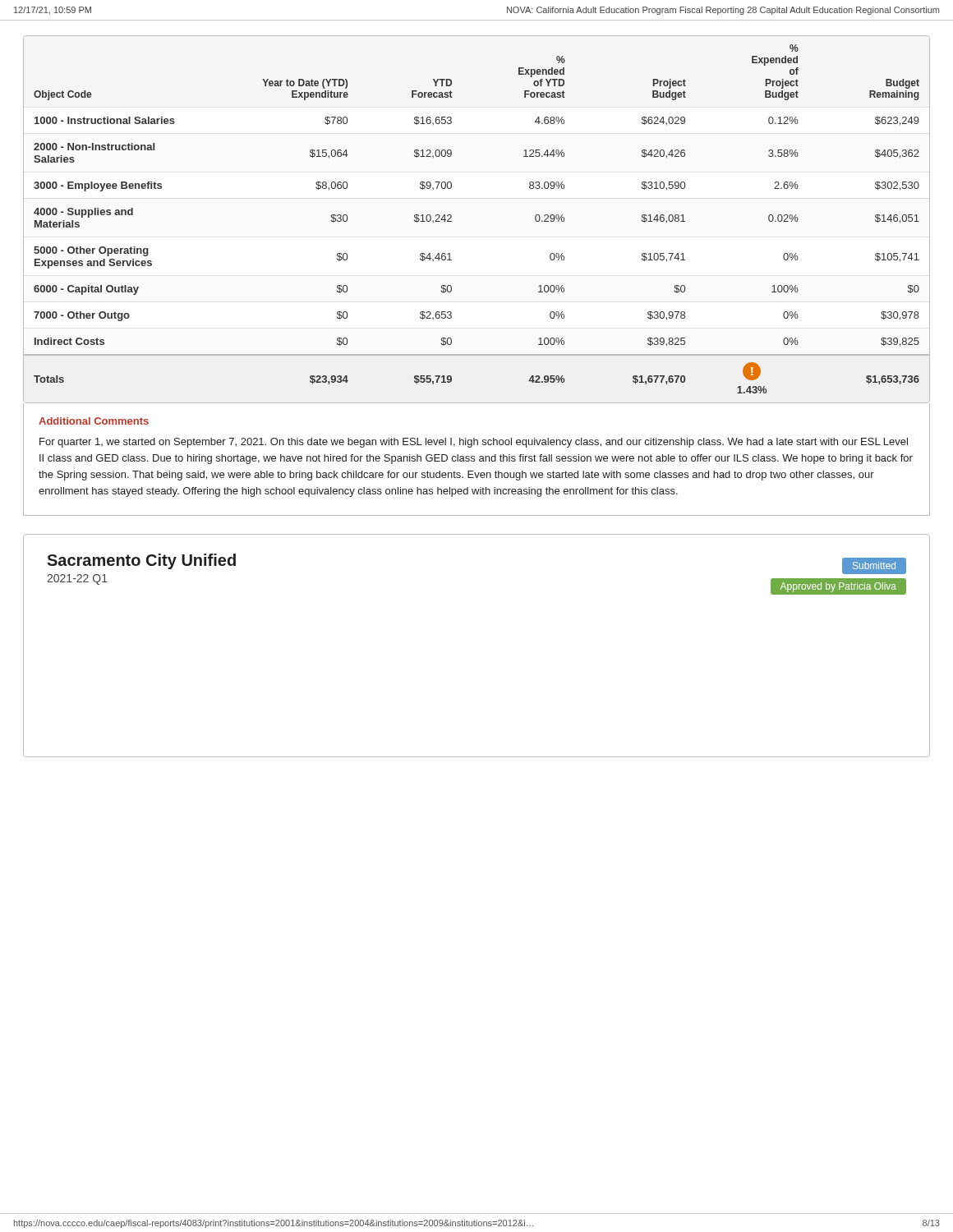This screenshot has width=953, height=1232.
Task: Click on the text starting "Sacramento City Unified"
Action: (x=142, y=560)
